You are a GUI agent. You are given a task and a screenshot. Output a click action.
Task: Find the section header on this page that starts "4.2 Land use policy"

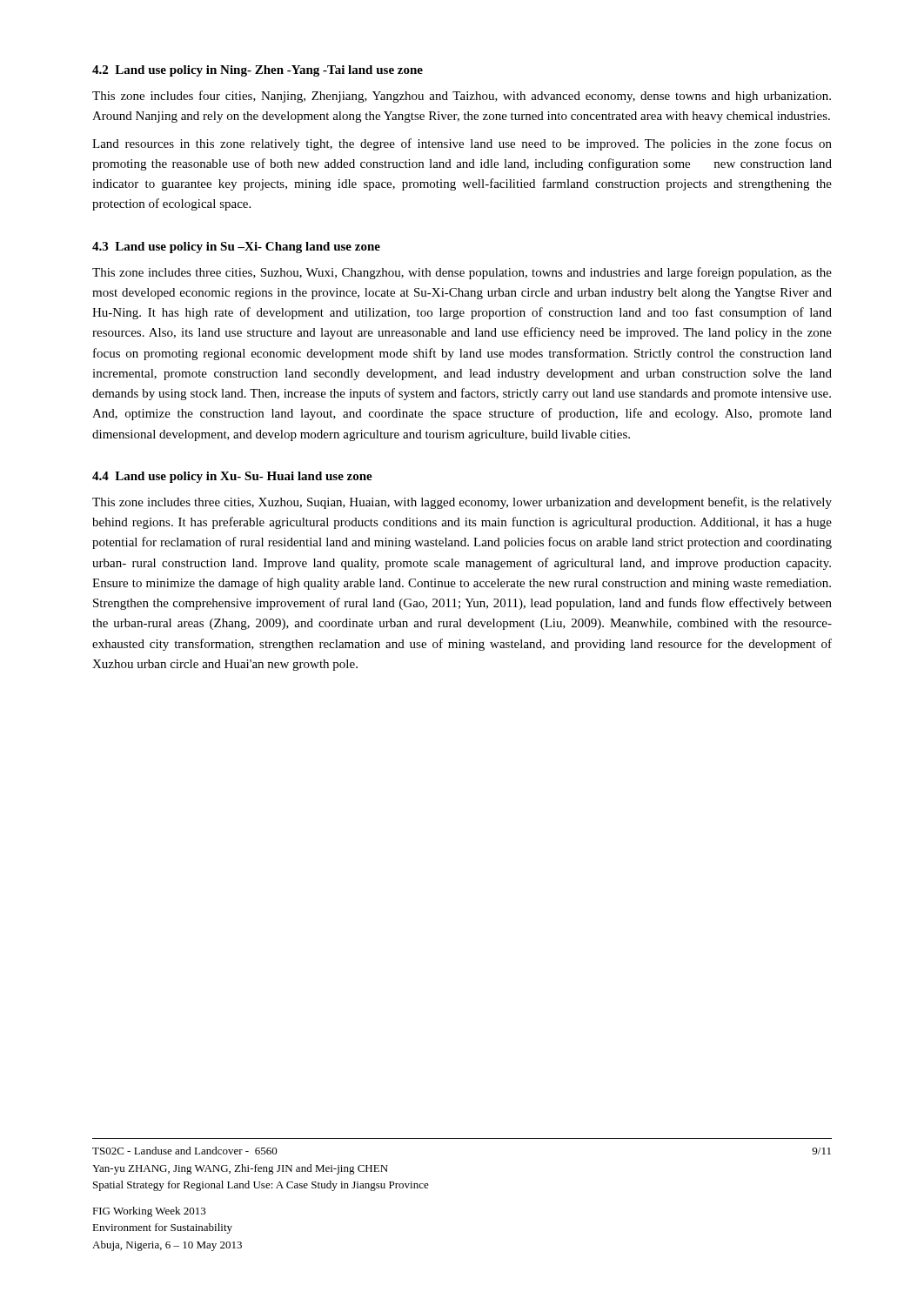(258, 70)
